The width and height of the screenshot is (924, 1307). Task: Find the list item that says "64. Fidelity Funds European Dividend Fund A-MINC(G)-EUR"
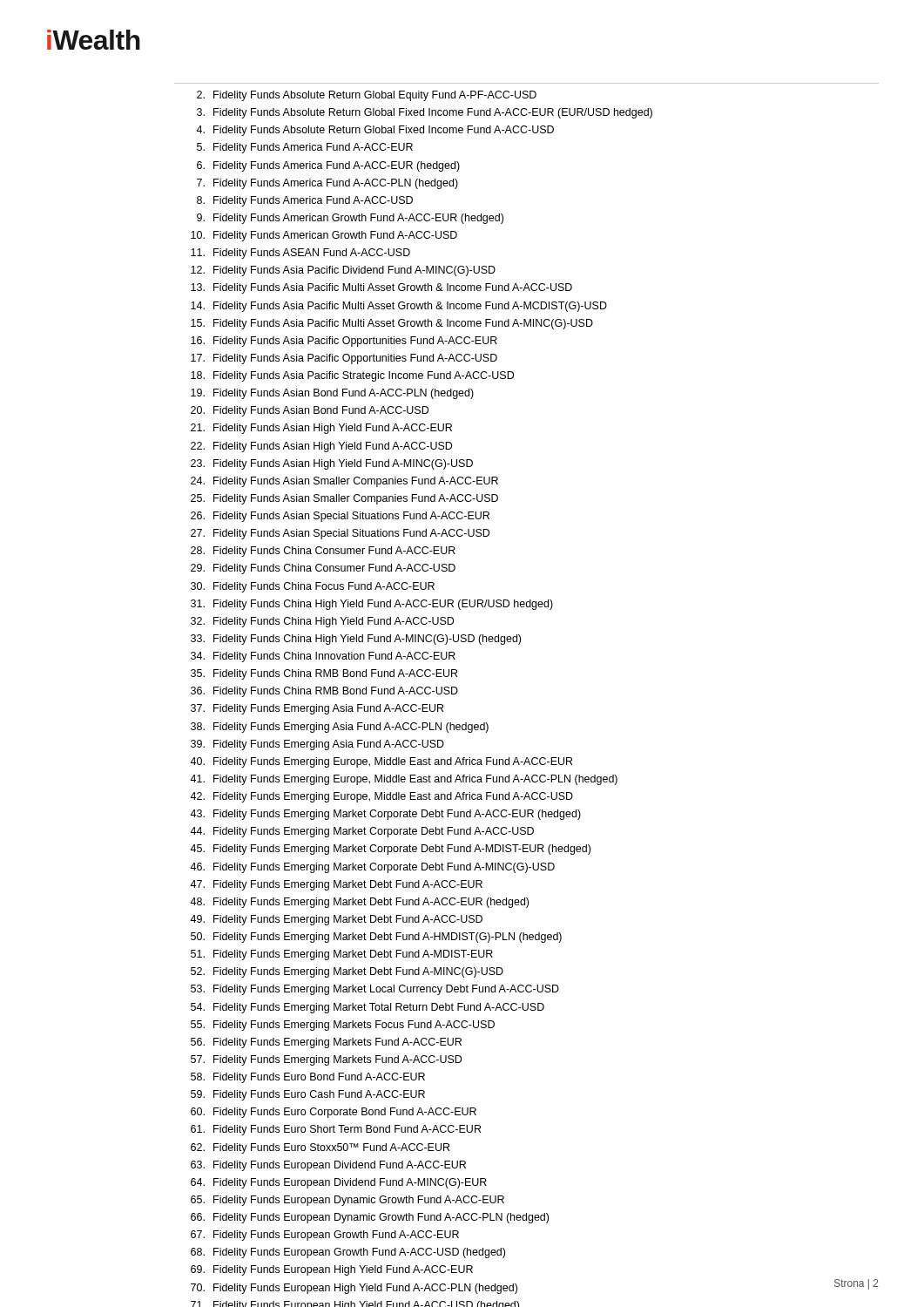[x=331, y=1182]
